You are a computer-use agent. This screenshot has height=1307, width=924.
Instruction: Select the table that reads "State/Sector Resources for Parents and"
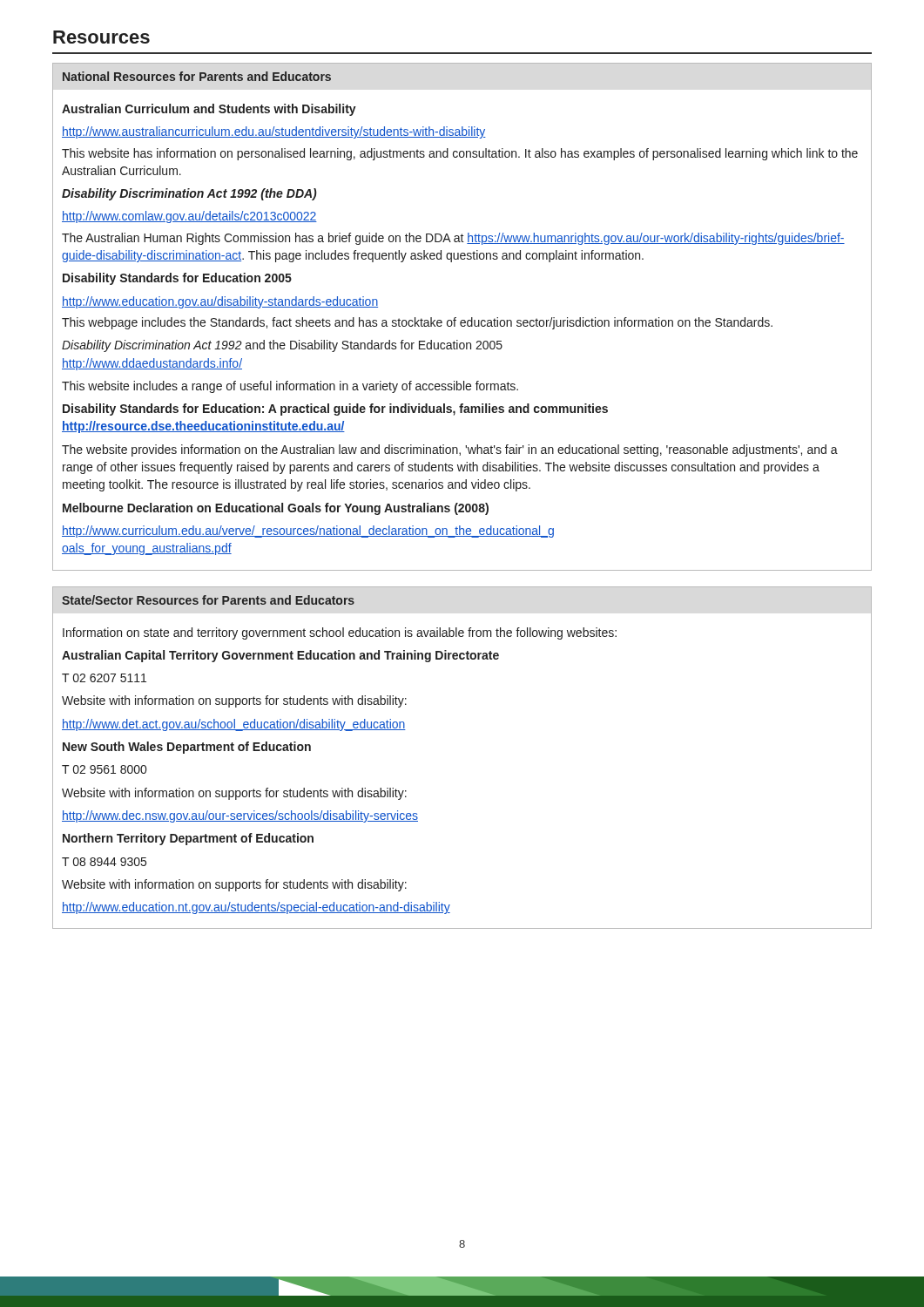coord(462,758)
